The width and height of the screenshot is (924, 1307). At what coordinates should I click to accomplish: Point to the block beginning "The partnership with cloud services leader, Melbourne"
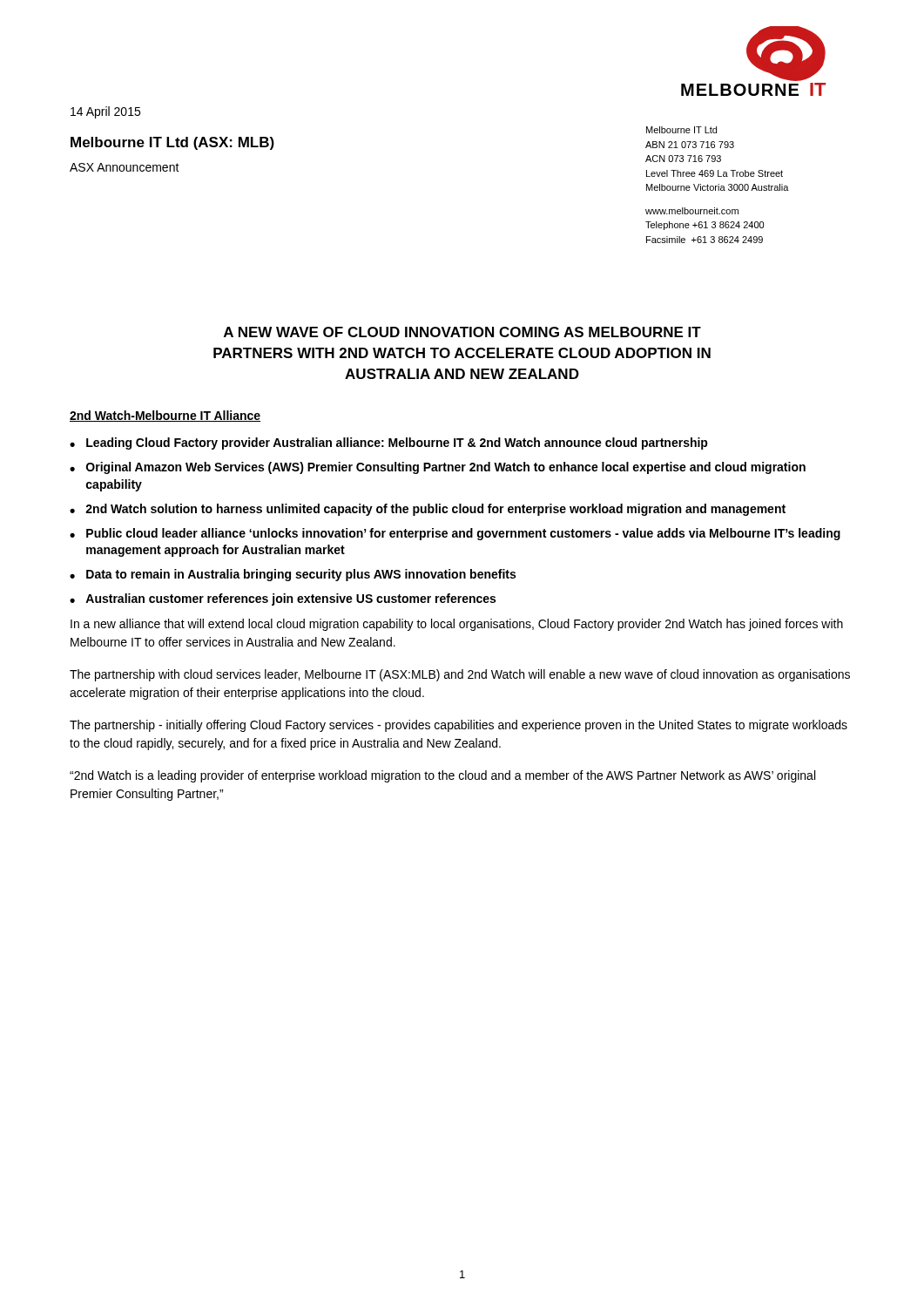click(x=460, y=683)
